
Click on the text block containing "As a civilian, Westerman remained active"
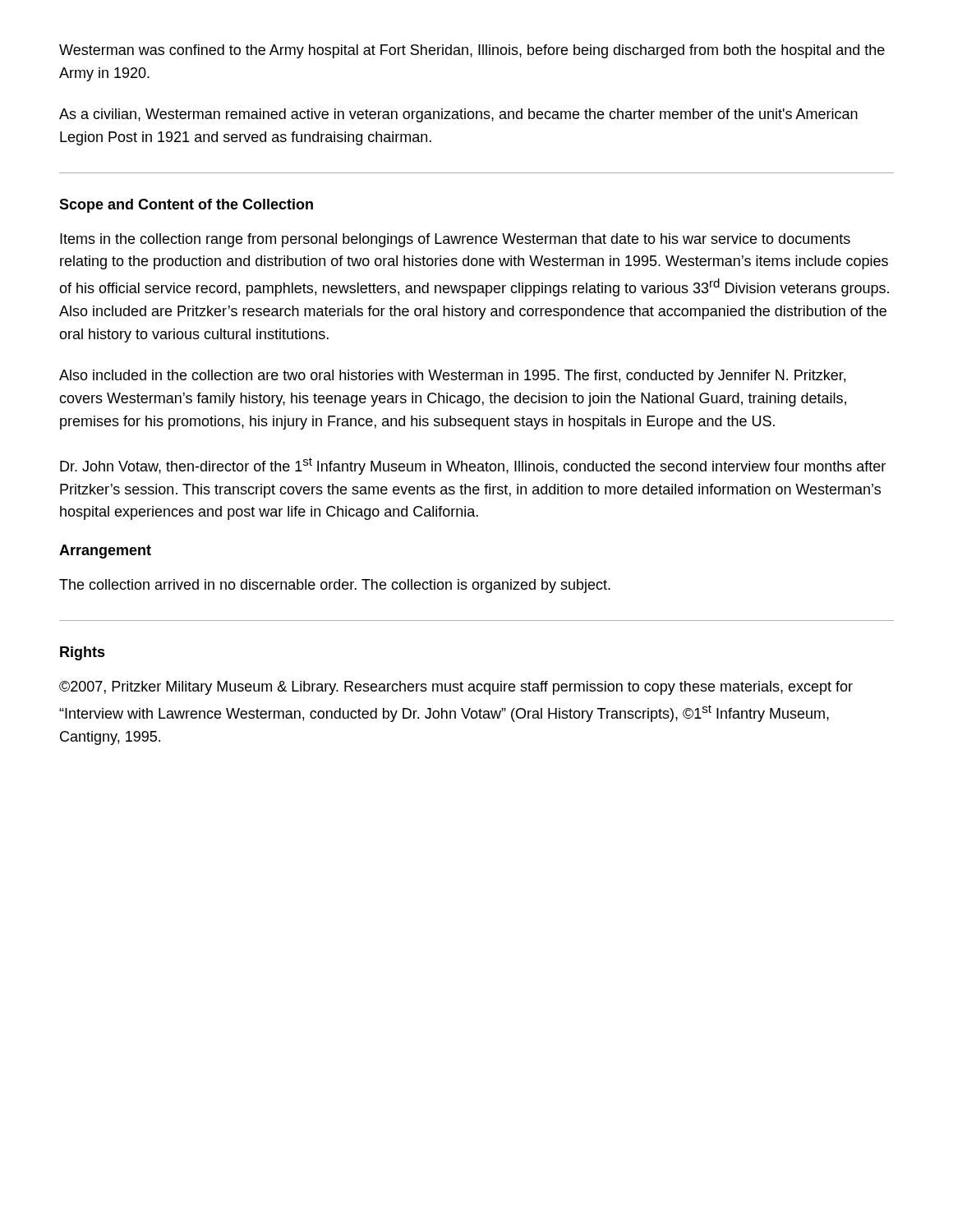tap(459, 125)
